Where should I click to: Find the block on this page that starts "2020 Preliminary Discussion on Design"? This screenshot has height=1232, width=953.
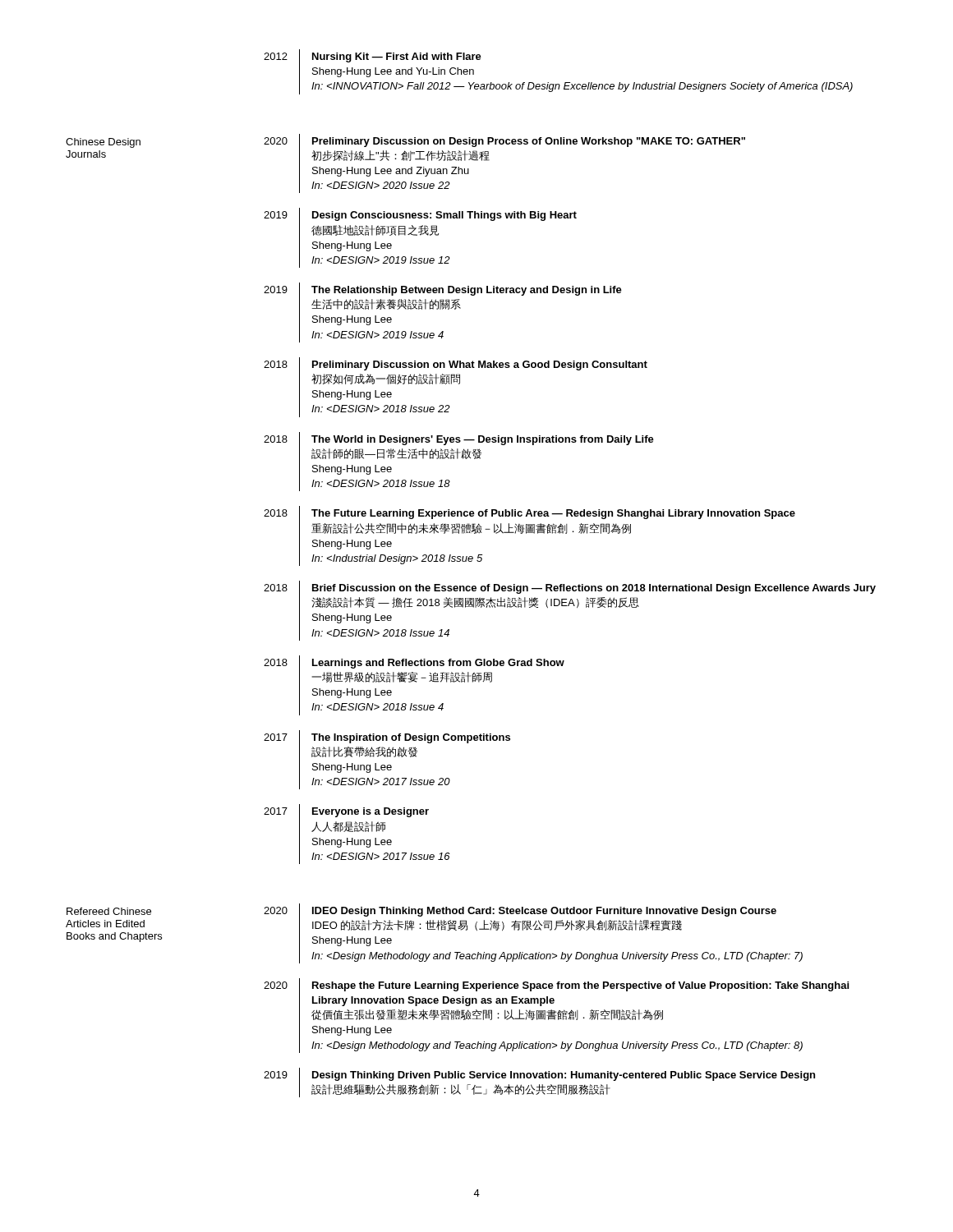click(x=563, y=163)
